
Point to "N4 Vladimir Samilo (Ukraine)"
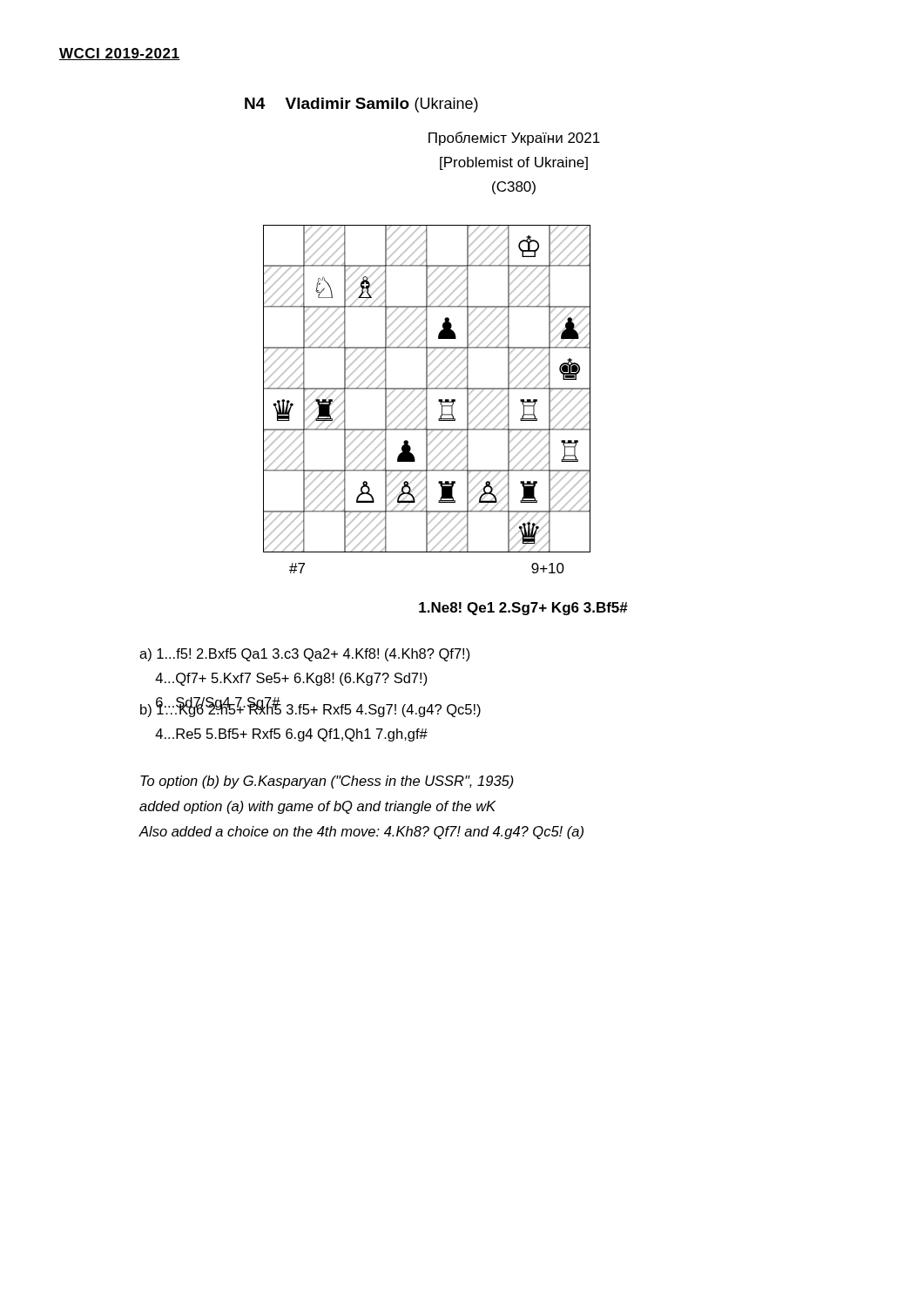[x=361, y=103]
